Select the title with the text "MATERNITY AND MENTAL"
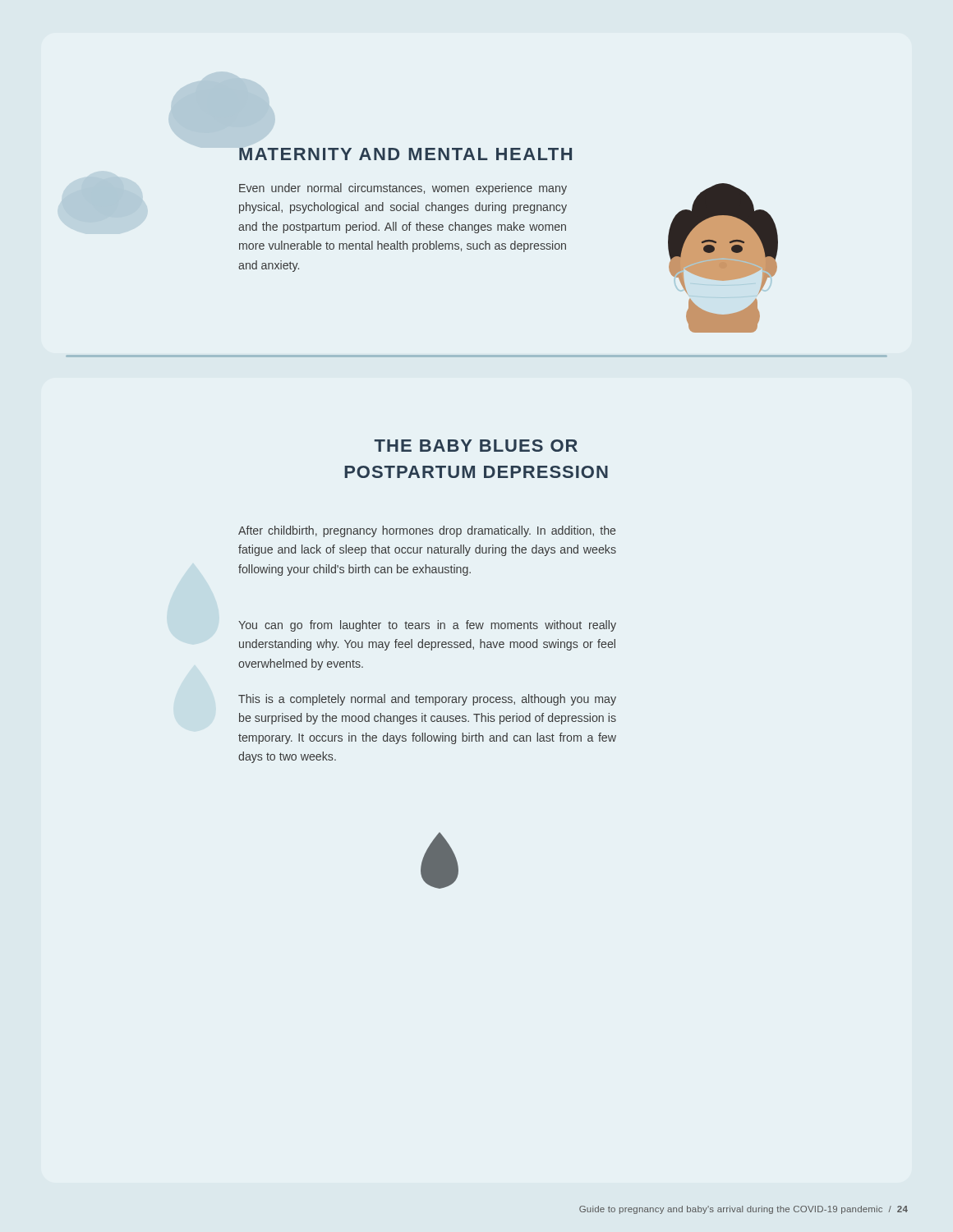953x1232 pixels. click(x=406, y=154)
